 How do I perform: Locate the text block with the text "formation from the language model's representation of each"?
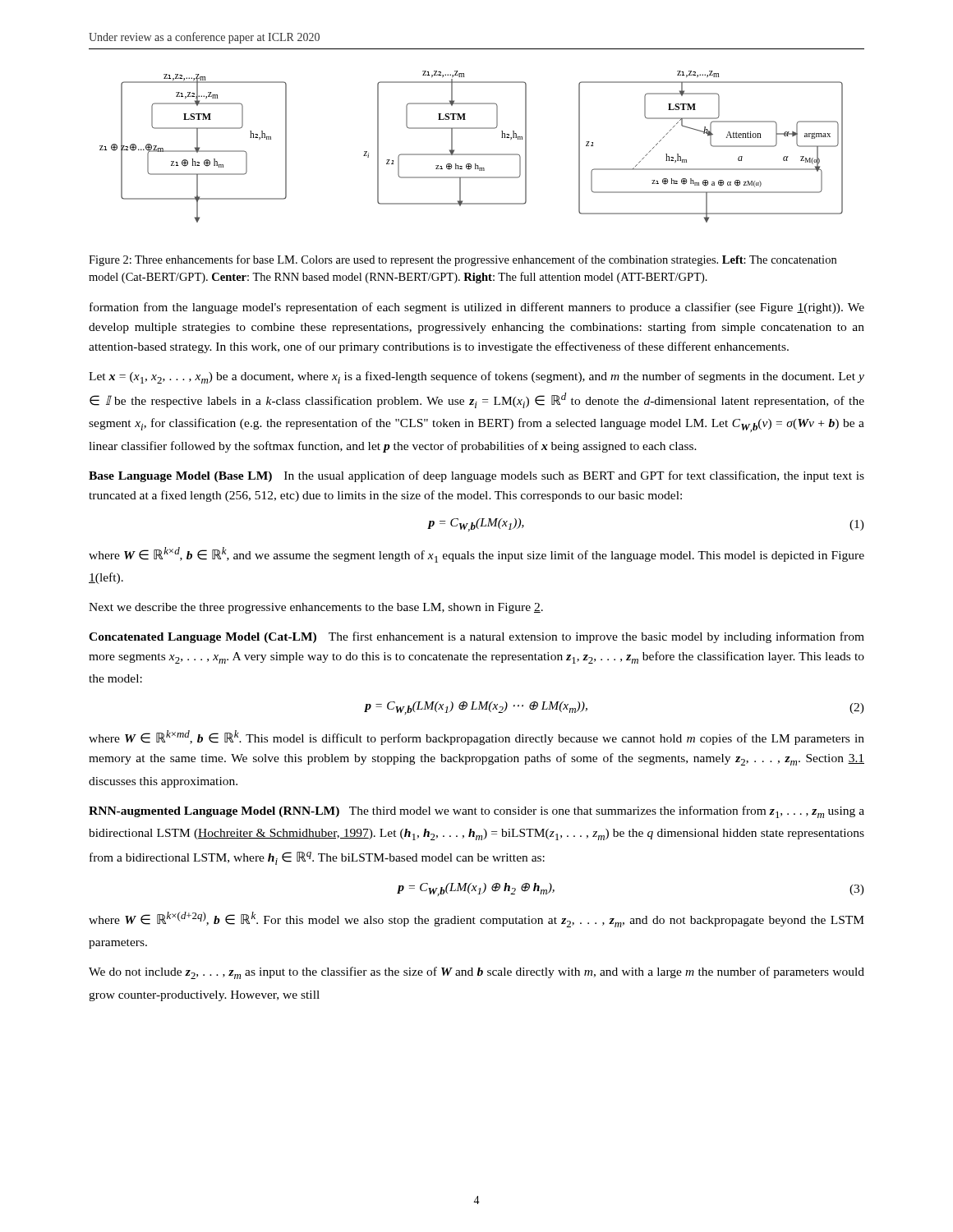click(476, 327)
